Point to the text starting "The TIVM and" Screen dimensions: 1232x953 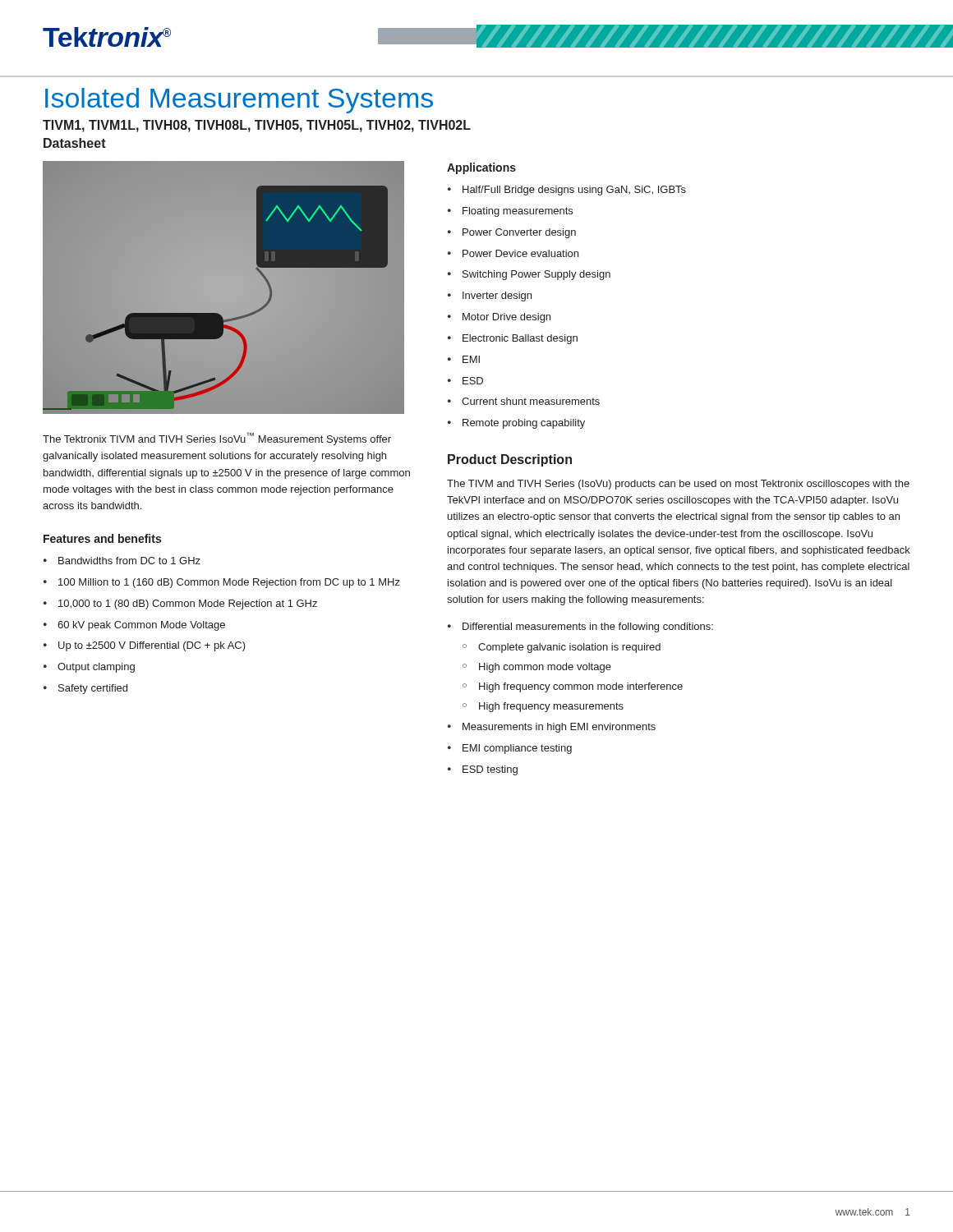[678, 541]
